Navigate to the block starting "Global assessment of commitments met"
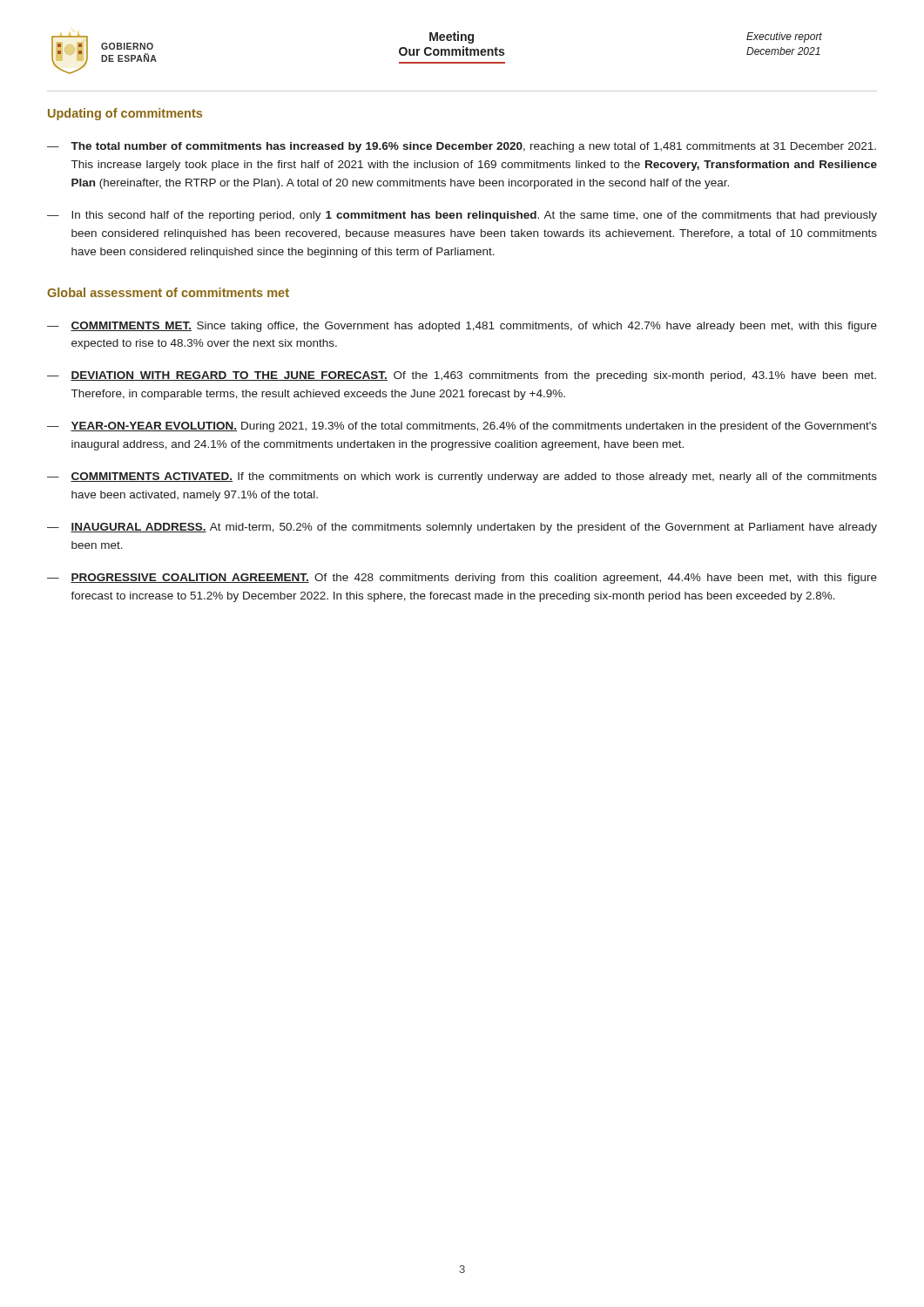Screen dimensions: 1307x924 168,292
